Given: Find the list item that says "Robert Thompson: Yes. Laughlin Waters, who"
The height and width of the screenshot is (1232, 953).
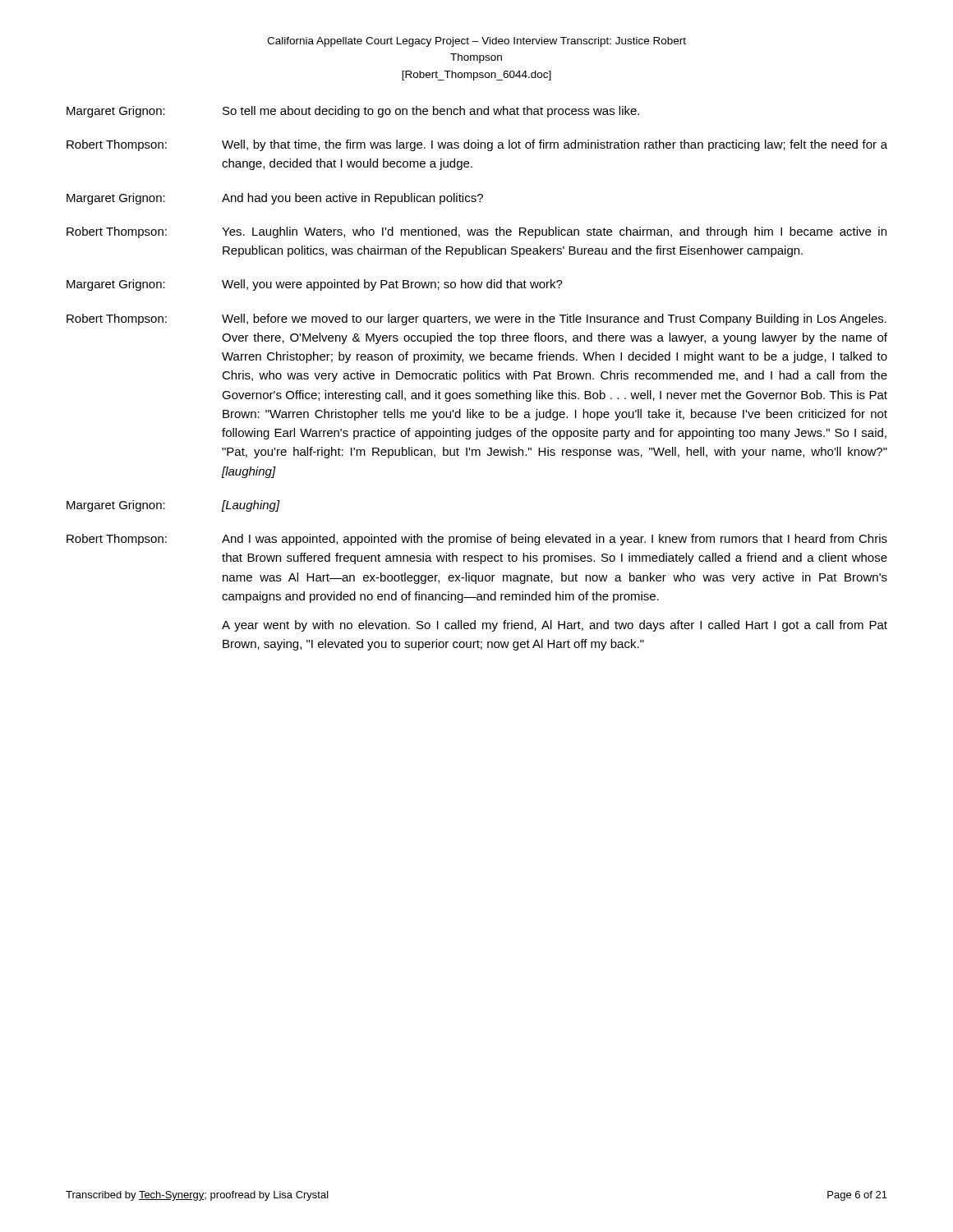Looking at the screenshot, I should (476, 241).
